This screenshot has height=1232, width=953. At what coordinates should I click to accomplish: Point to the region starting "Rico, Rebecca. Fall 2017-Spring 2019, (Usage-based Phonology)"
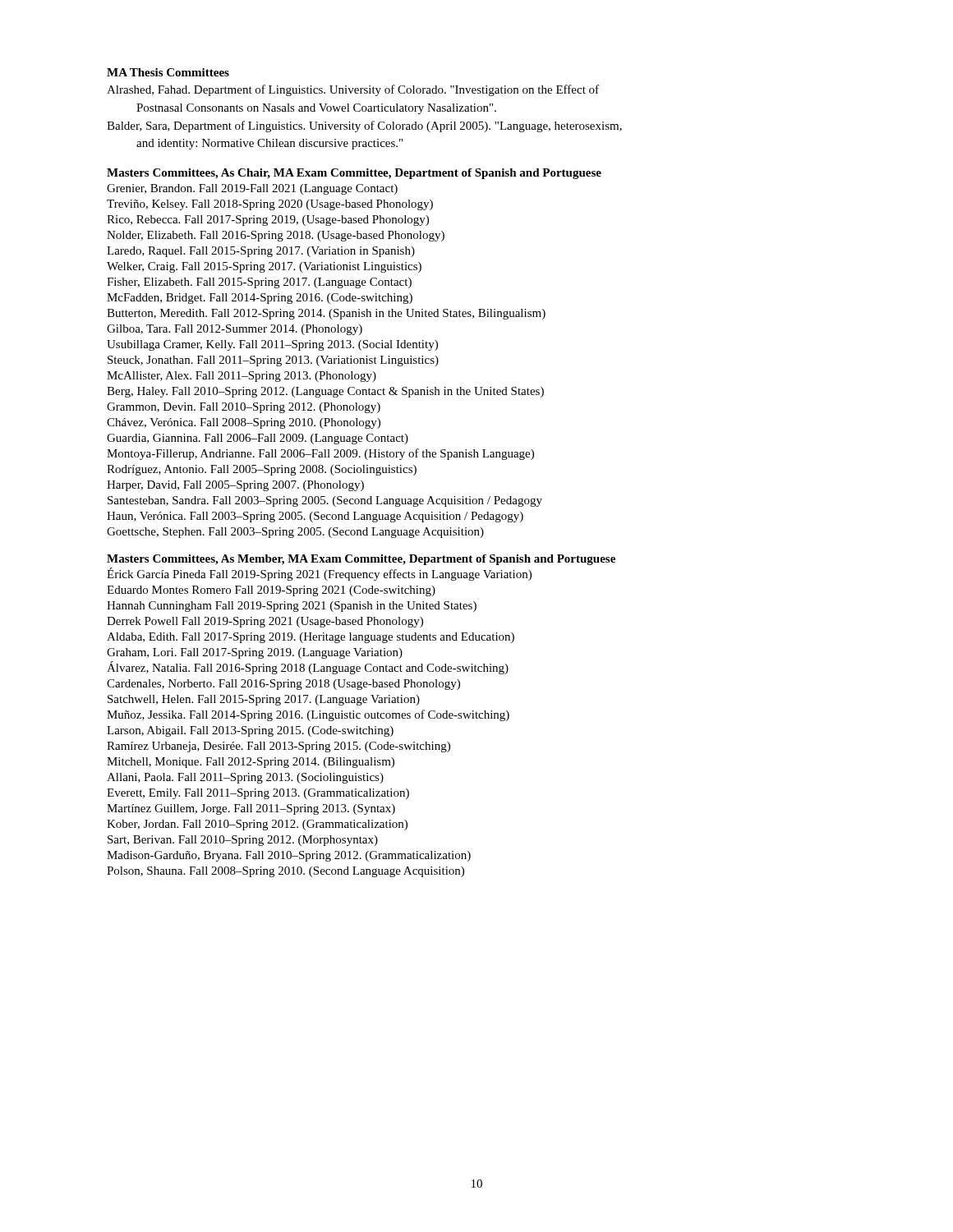(268, 219)
